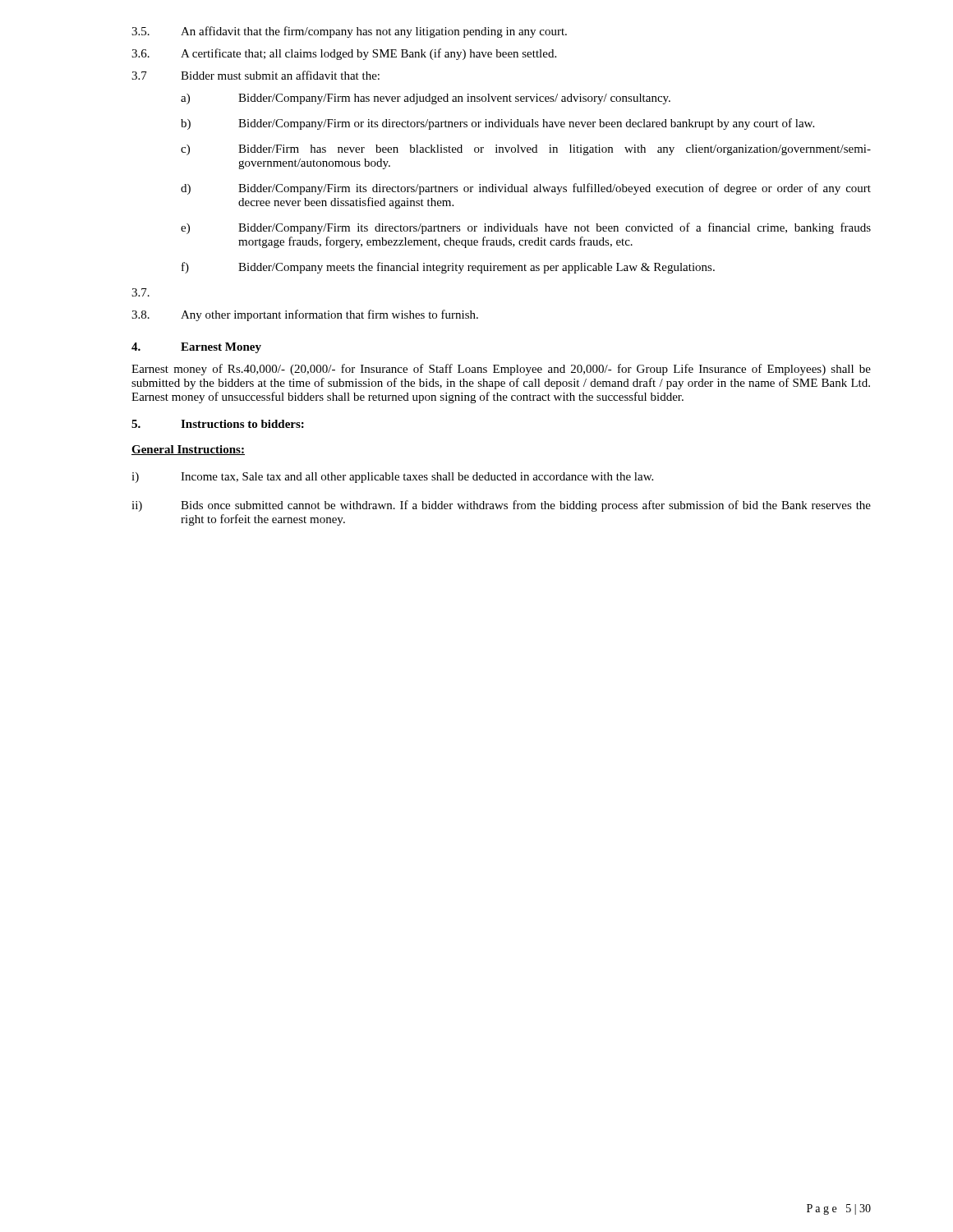The width and height of the screenshot is (953, 1232).
Task: Locate the text starting "a) Bidder/Company/Firm has never adjudged an insolvent"
Action: tap(526, 98)
